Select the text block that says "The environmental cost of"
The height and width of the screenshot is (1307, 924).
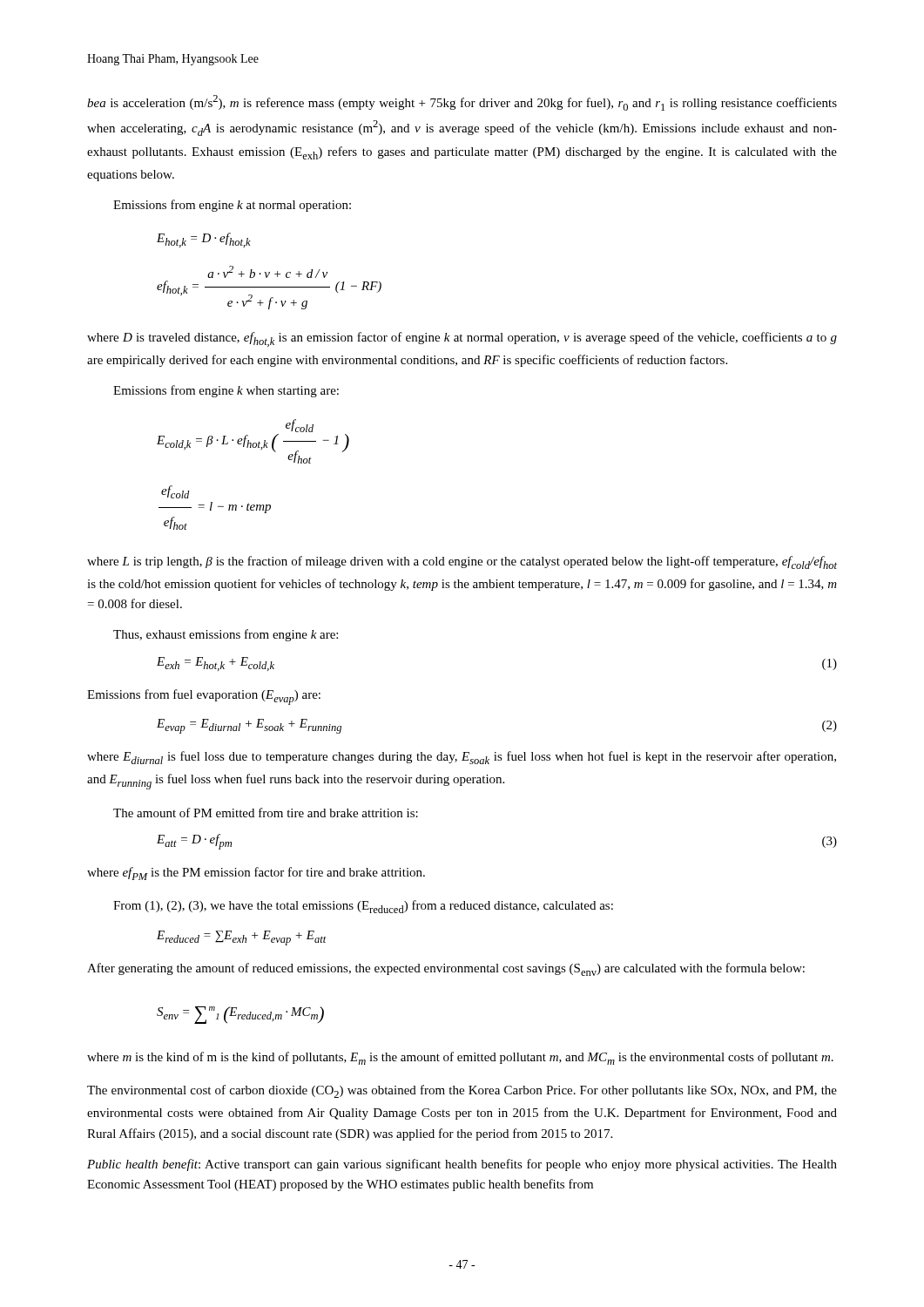coord(462,1112)
